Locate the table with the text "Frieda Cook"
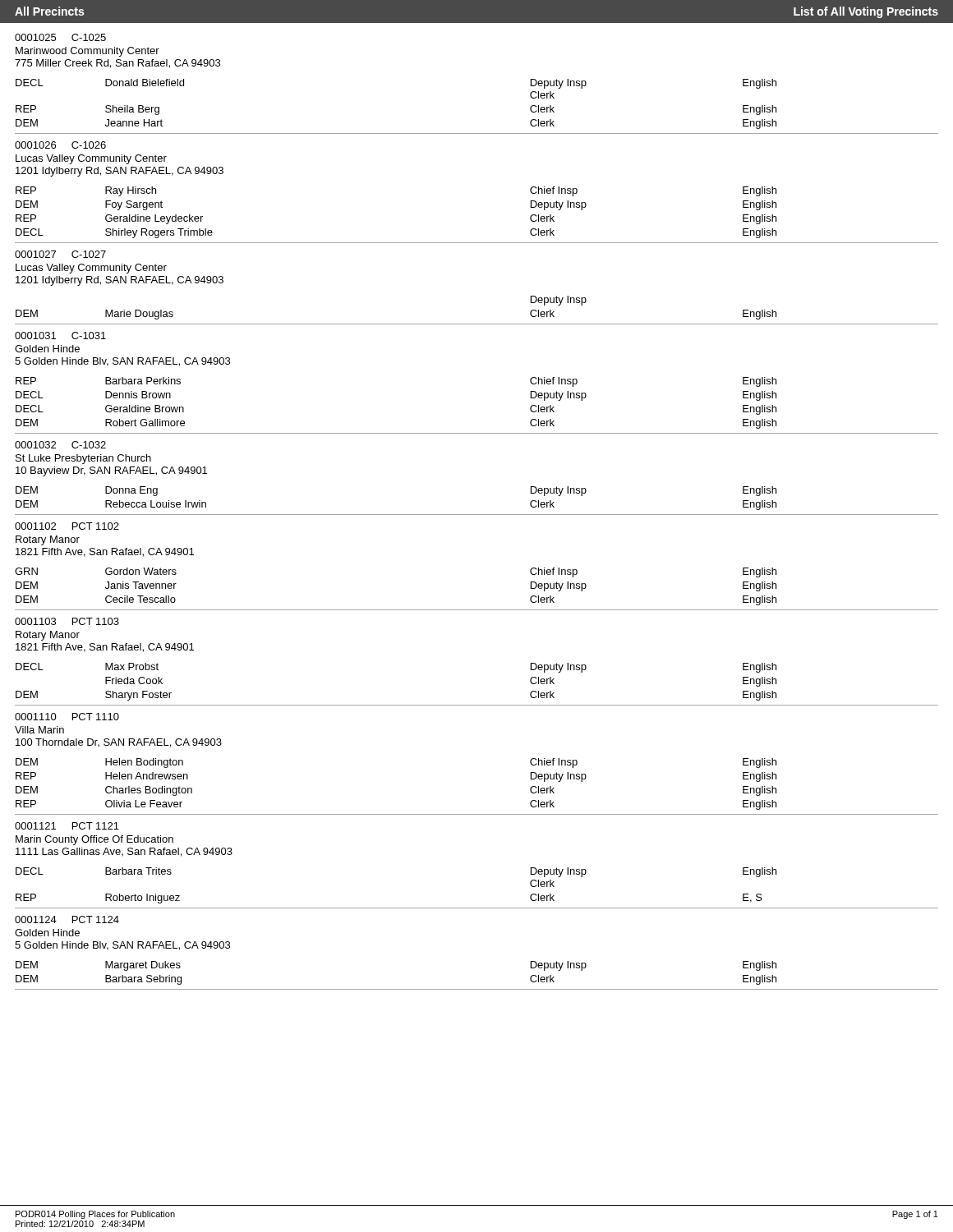 476,680
